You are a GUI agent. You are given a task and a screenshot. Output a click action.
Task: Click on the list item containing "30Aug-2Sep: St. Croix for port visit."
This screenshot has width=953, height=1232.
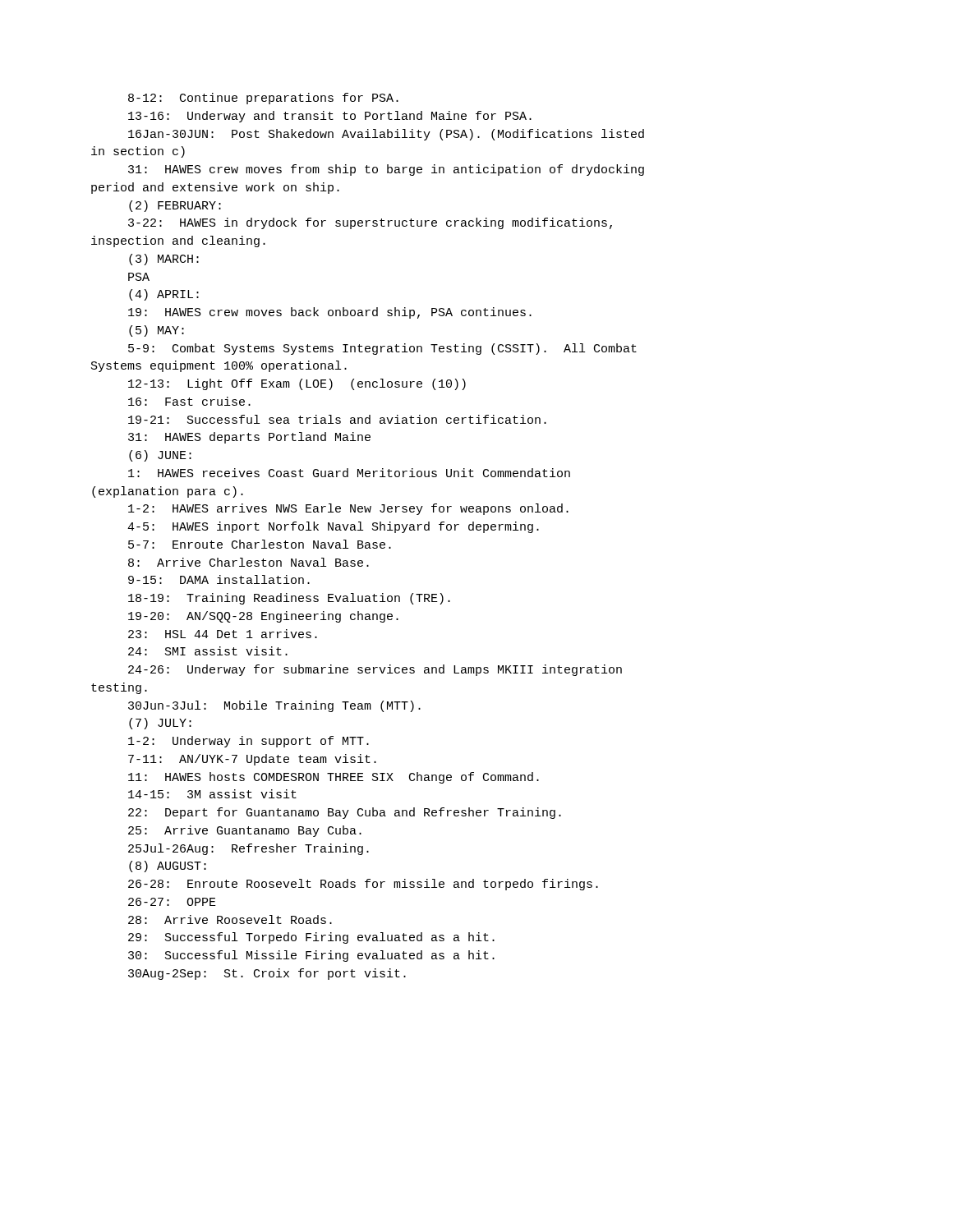267,974
